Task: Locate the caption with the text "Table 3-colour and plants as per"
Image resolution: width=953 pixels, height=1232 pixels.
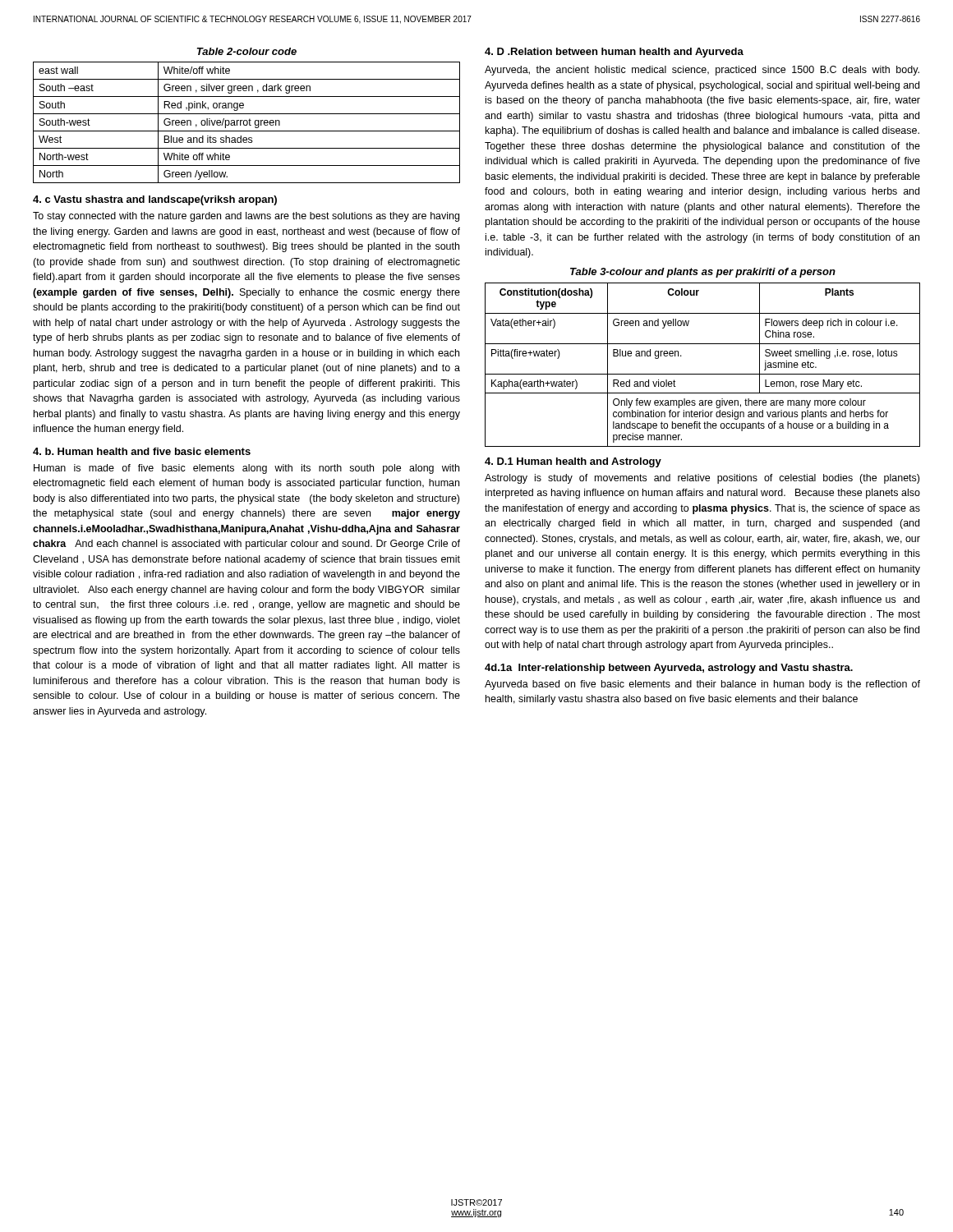Action: (x=702, y=271)
